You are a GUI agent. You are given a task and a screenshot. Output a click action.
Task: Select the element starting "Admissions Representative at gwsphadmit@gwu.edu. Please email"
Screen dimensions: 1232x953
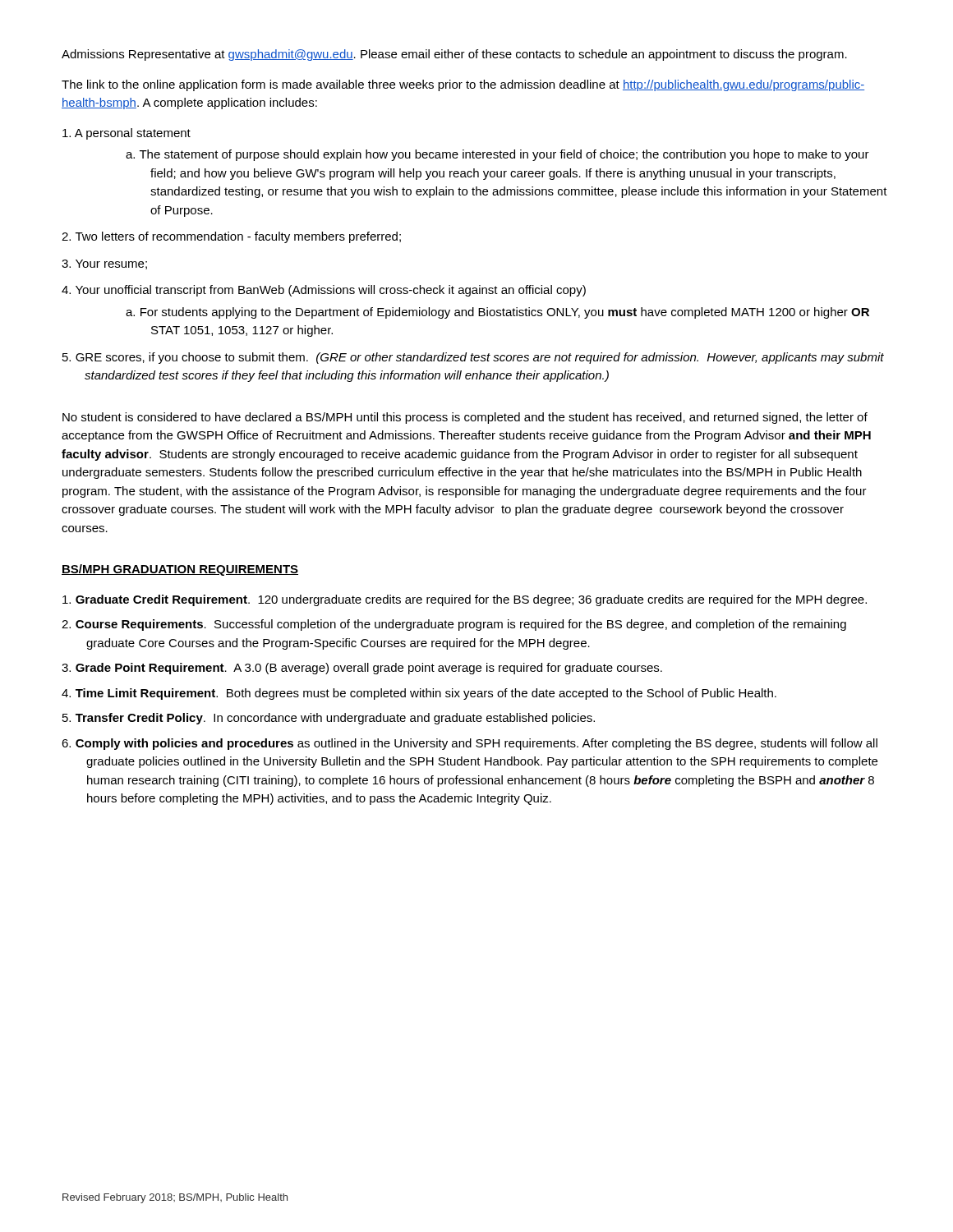476,54
